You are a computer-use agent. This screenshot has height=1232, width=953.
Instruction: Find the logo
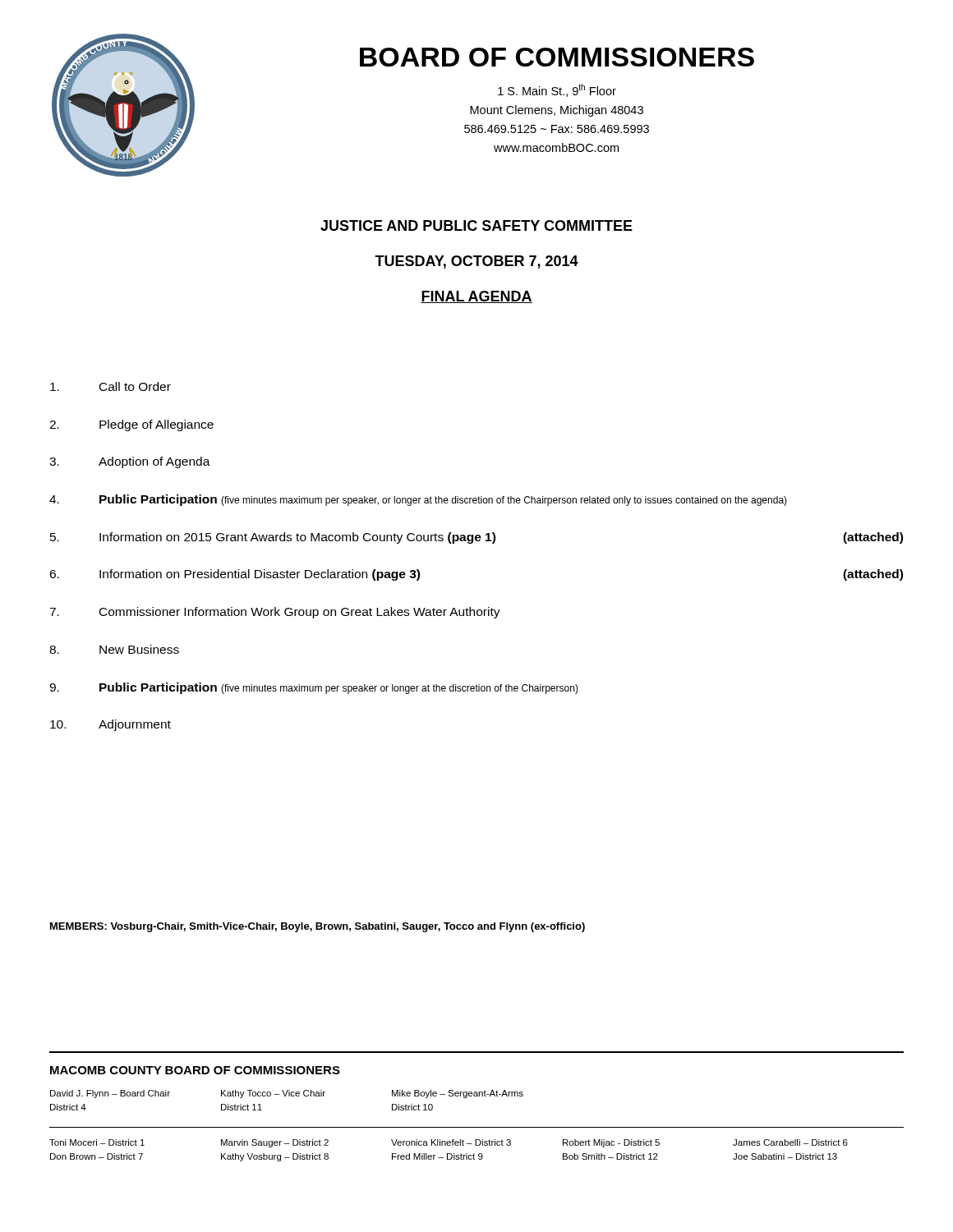click(129, 106)
